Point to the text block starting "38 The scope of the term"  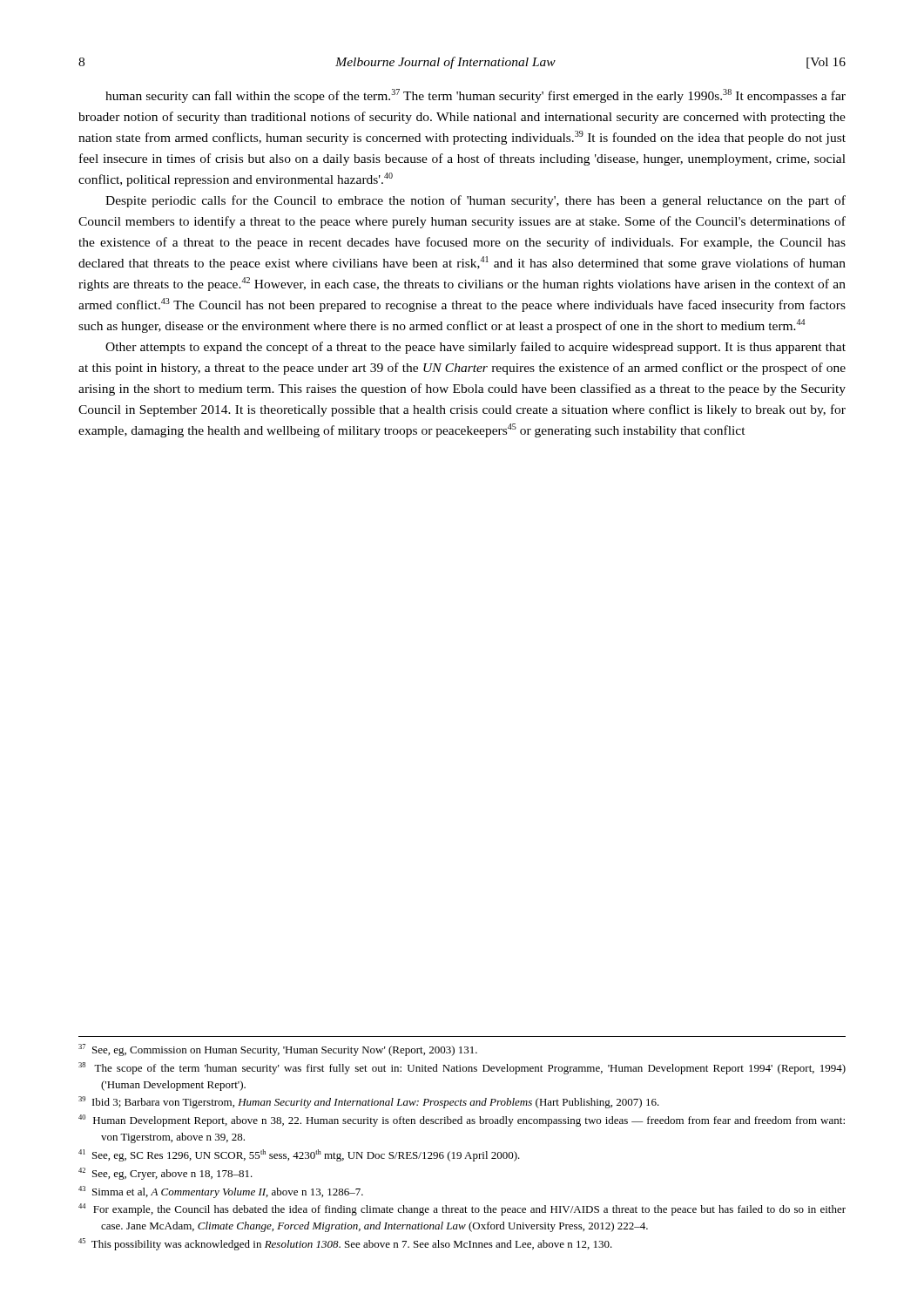coord(462,1075)
